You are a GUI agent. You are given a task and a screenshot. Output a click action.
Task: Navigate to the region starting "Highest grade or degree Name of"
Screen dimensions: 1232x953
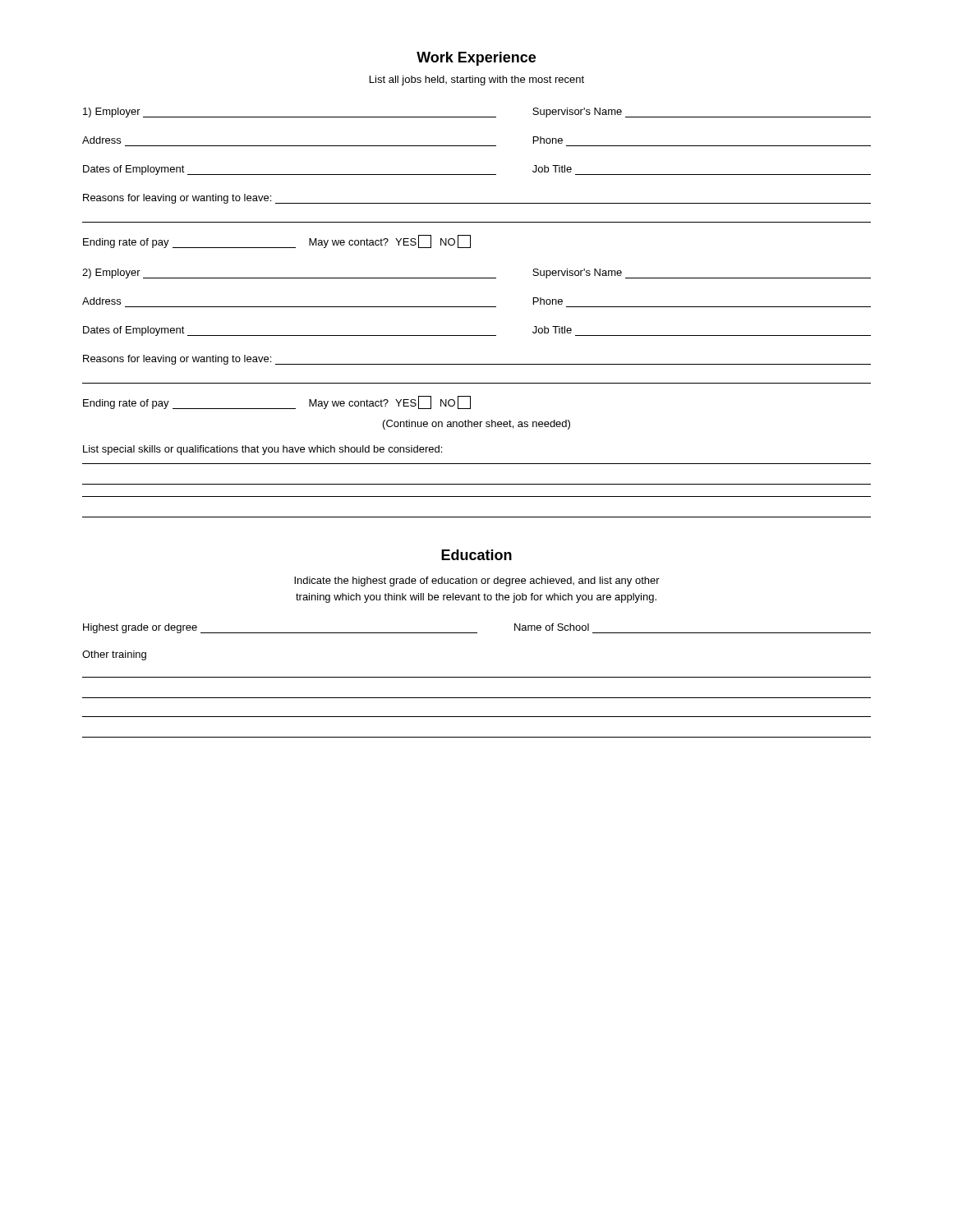click(476, 626)
